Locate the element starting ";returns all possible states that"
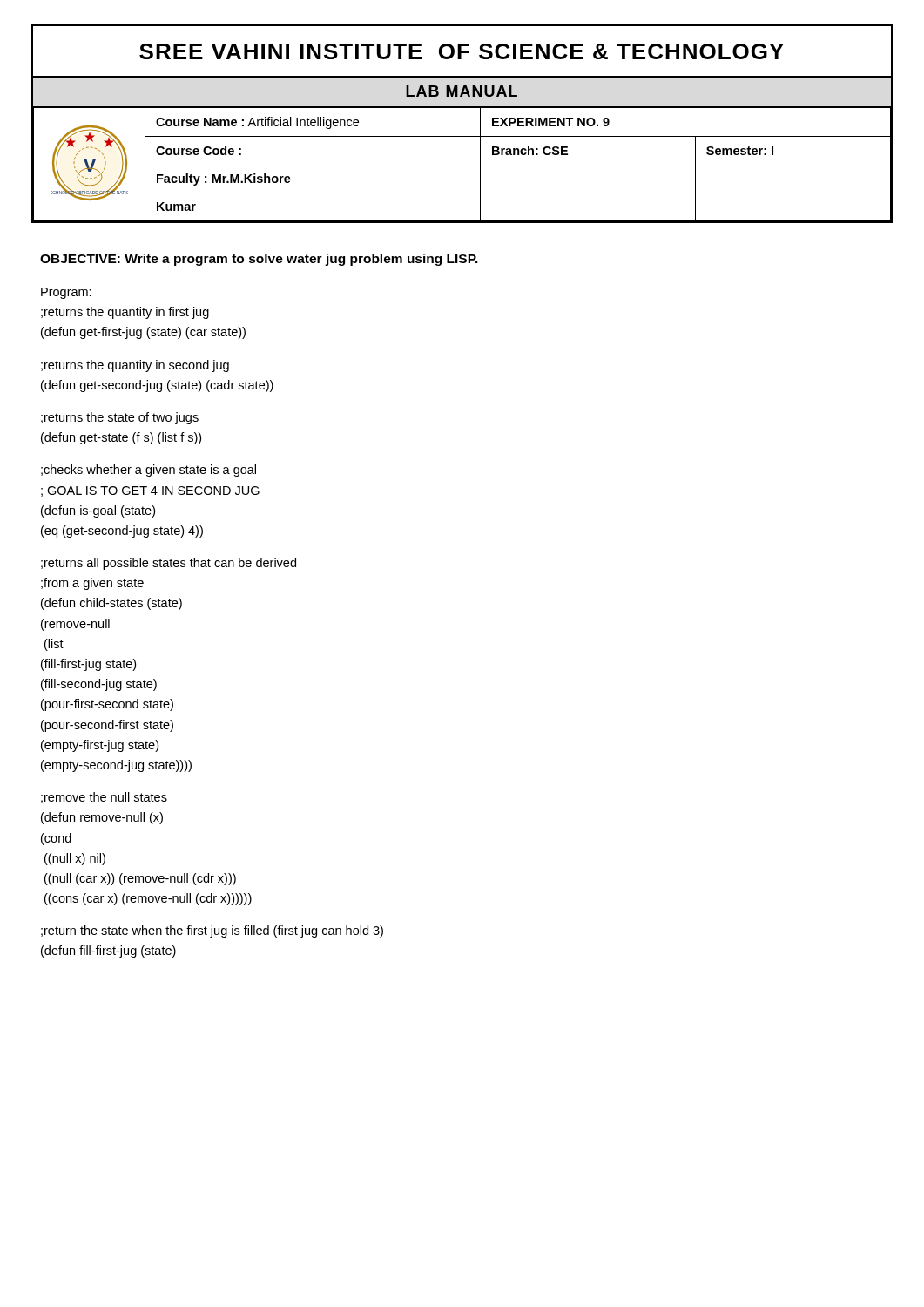 (169, 564)
